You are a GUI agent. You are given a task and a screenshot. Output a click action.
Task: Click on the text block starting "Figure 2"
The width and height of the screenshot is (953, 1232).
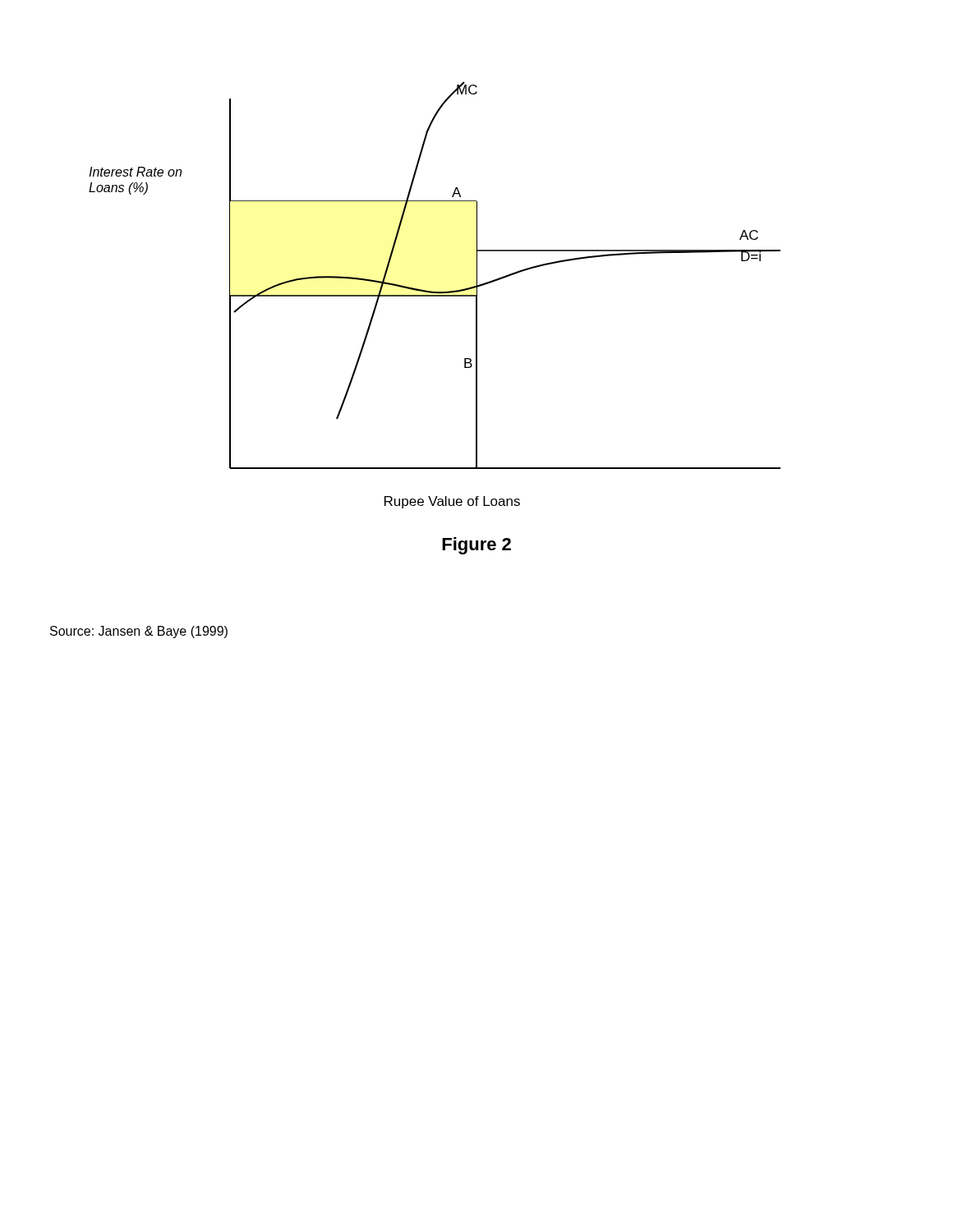[x=476, y=544]
